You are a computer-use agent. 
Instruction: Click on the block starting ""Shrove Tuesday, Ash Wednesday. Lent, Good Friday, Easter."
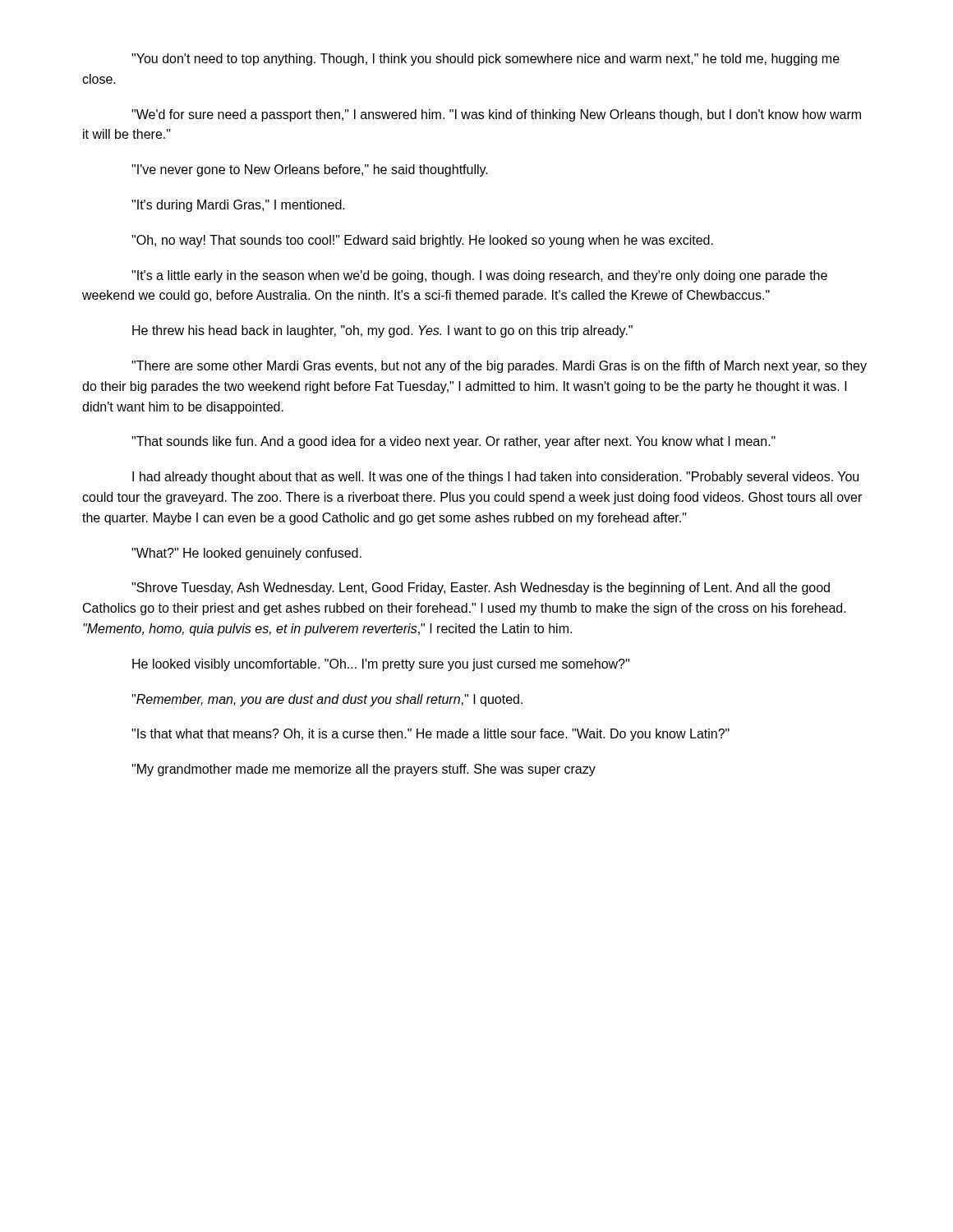464,608
